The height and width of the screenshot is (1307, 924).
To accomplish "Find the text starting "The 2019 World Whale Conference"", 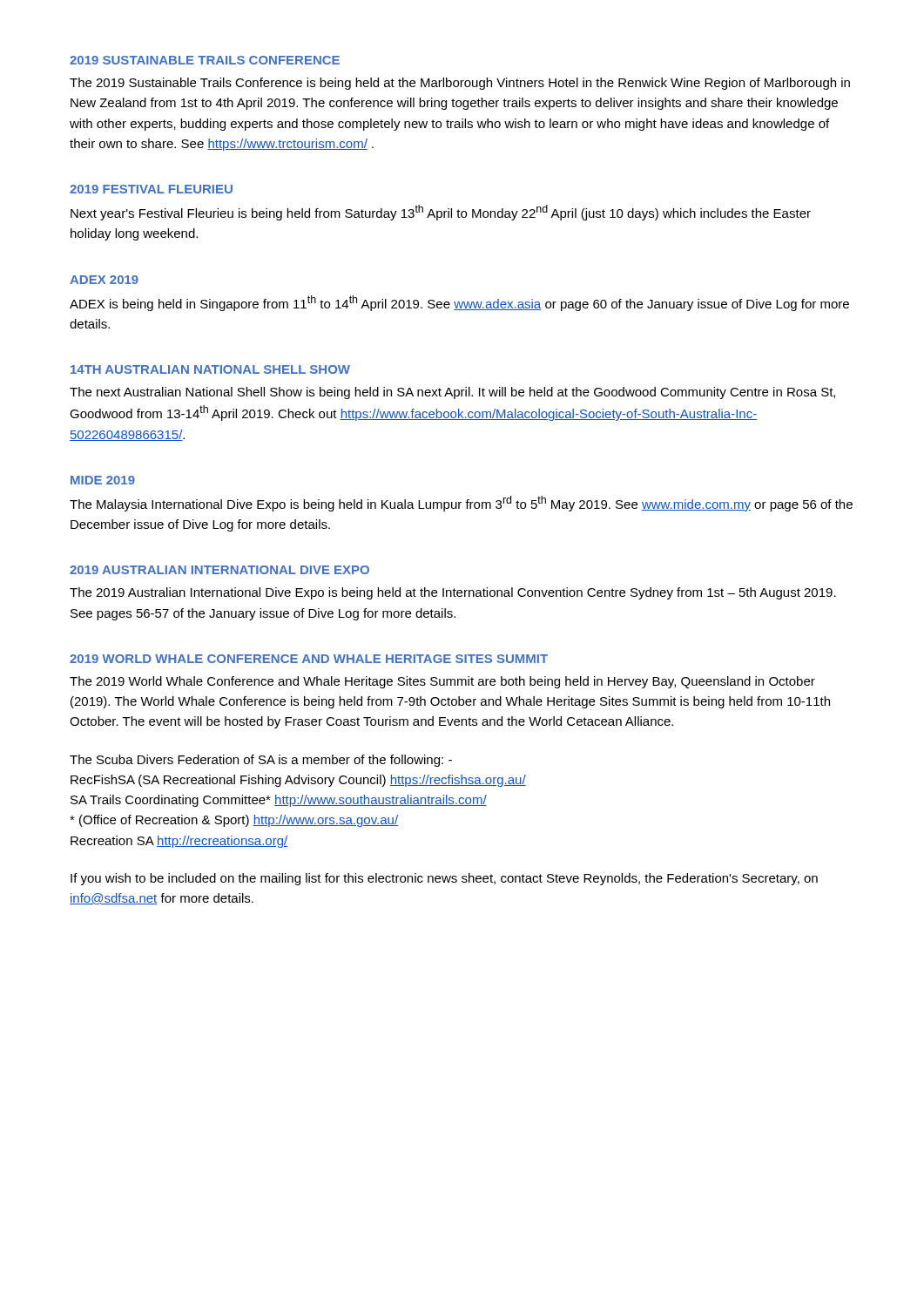I will coord(450,701).
